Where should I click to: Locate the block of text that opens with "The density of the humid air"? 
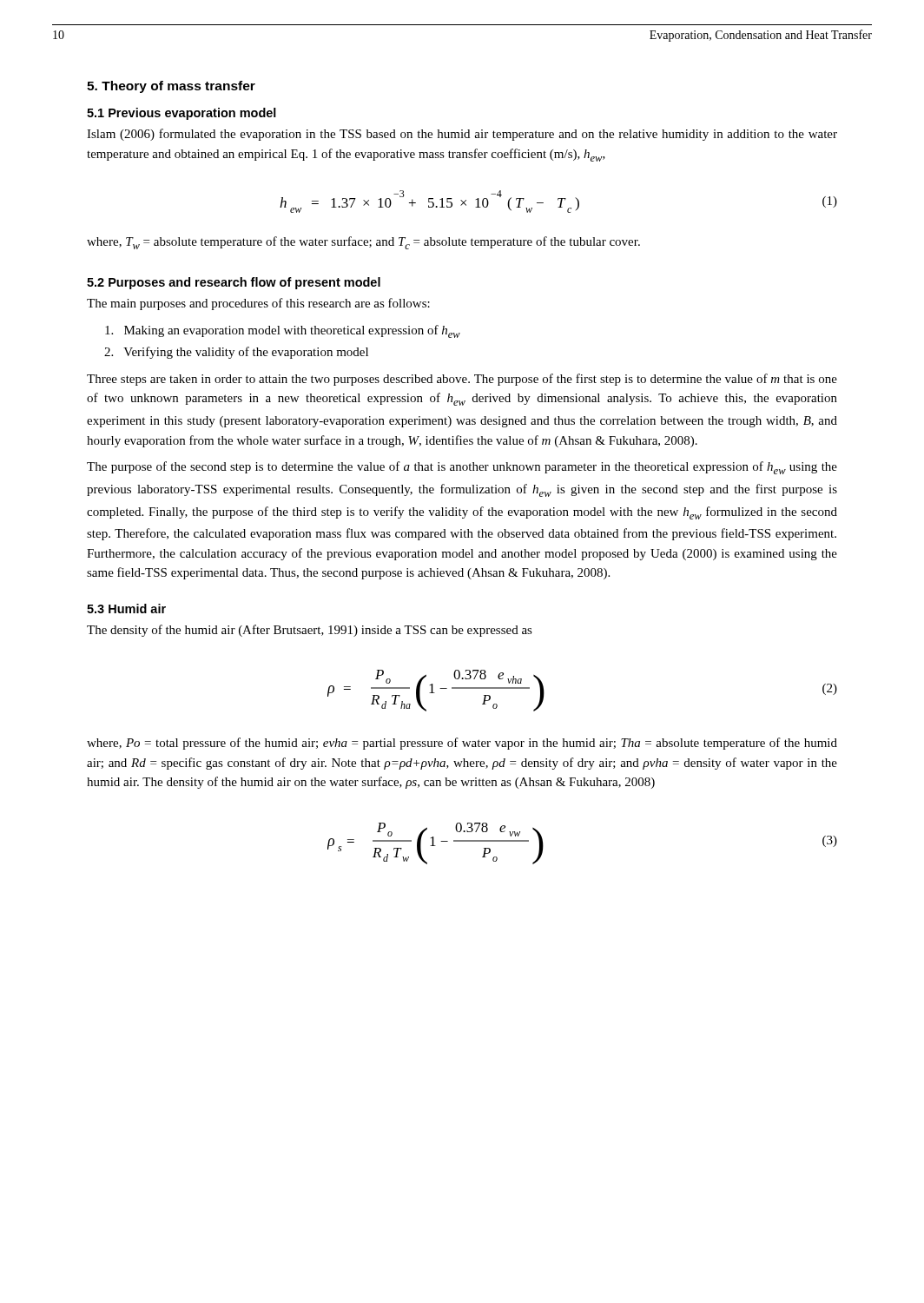[462, 630]
